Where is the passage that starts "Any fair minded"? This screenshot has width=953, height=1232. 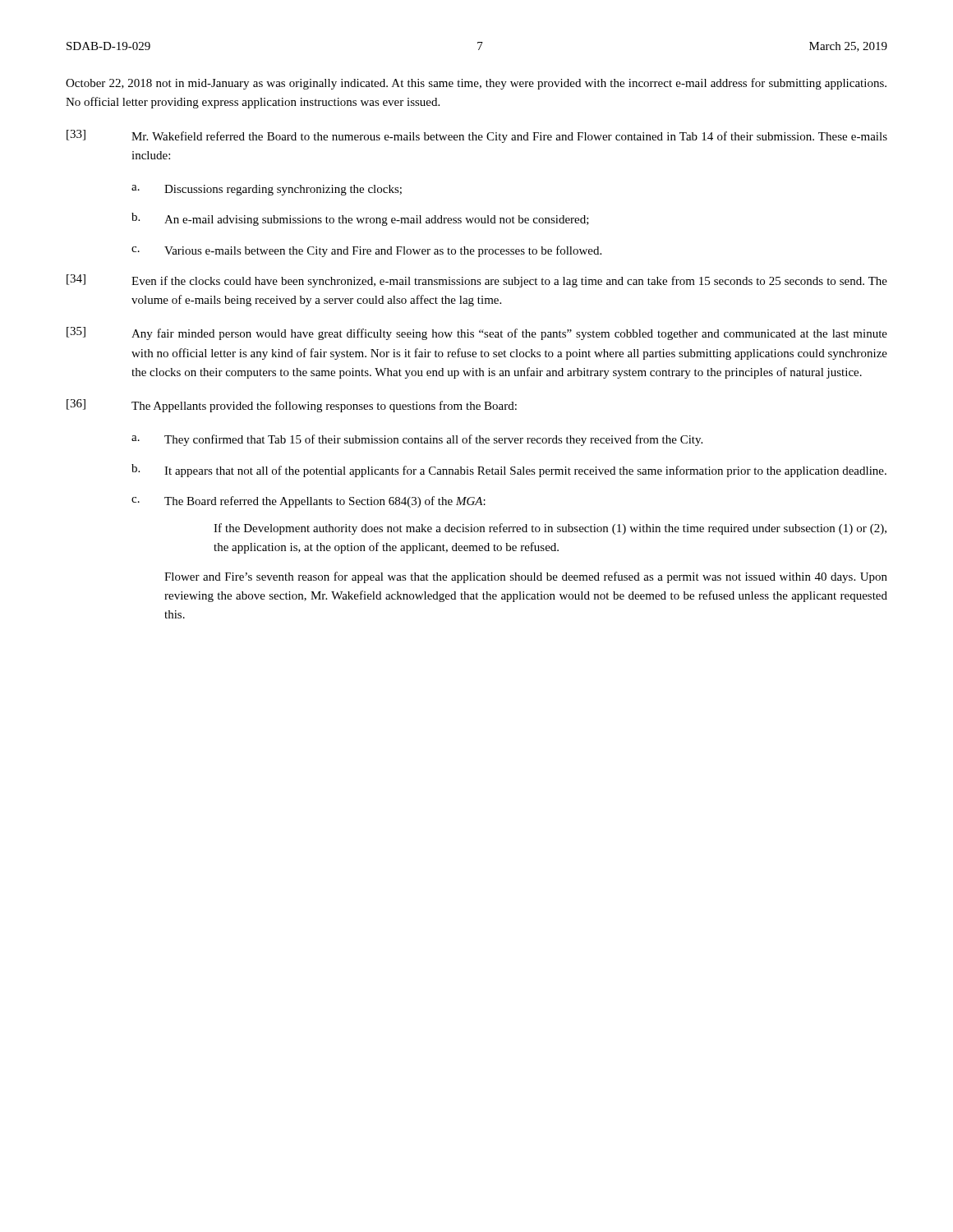509,353
